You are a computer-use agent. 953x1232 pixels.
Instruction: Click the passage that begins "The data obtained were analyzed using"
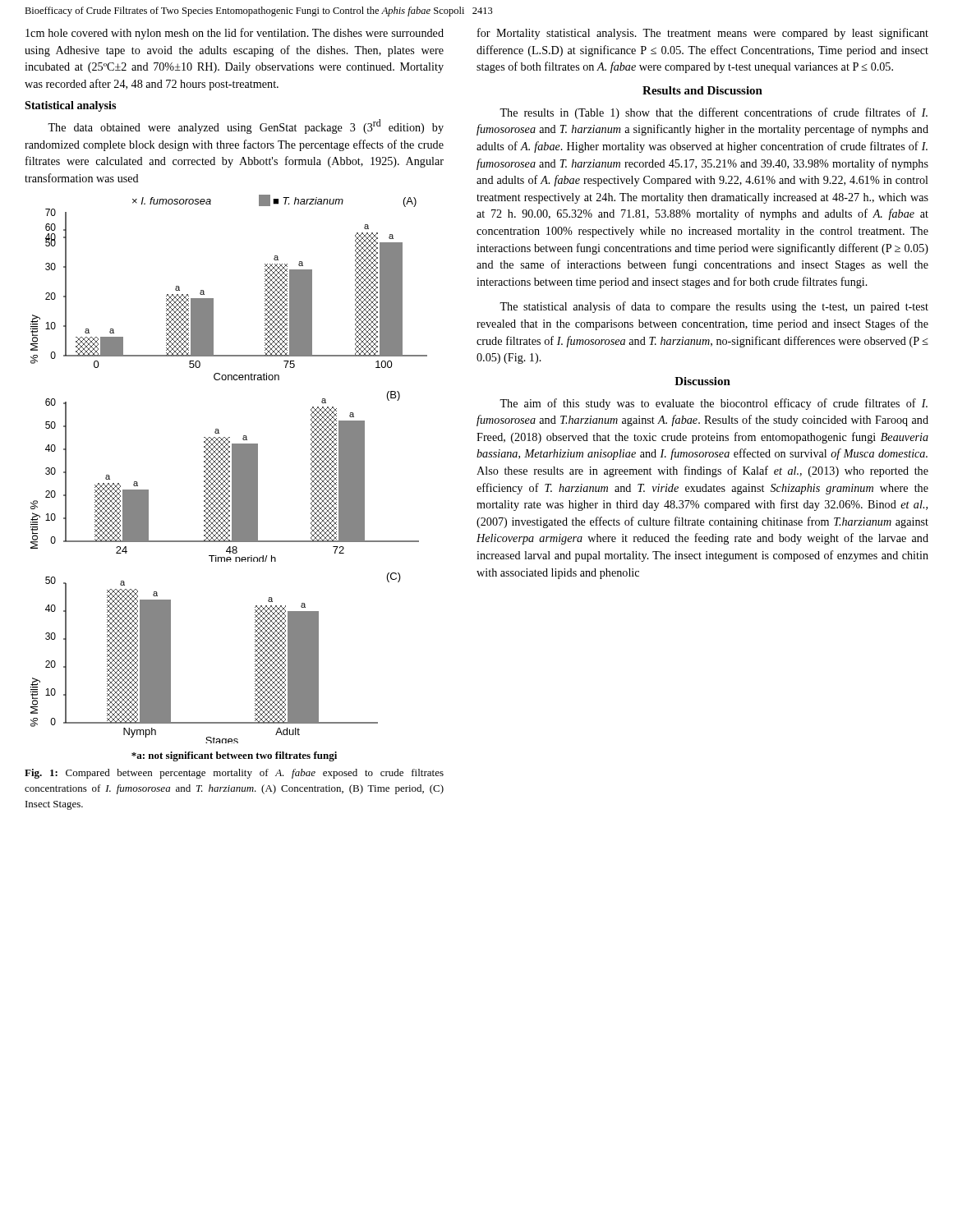pyautogui.click(x=234, y=152)
